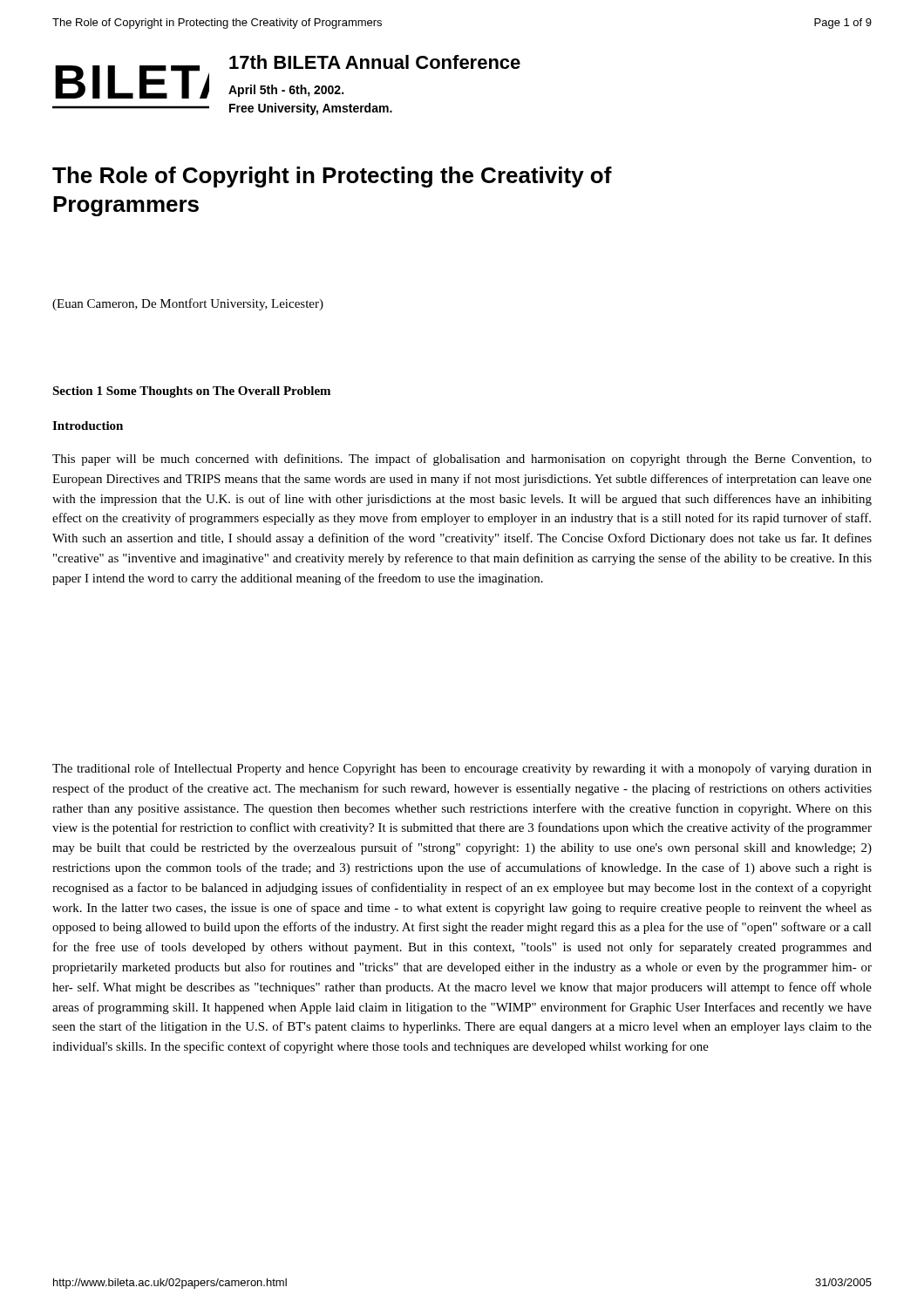
Task: Select the text starting "(Euan Cameron, De"
Action: coord(188,303)
